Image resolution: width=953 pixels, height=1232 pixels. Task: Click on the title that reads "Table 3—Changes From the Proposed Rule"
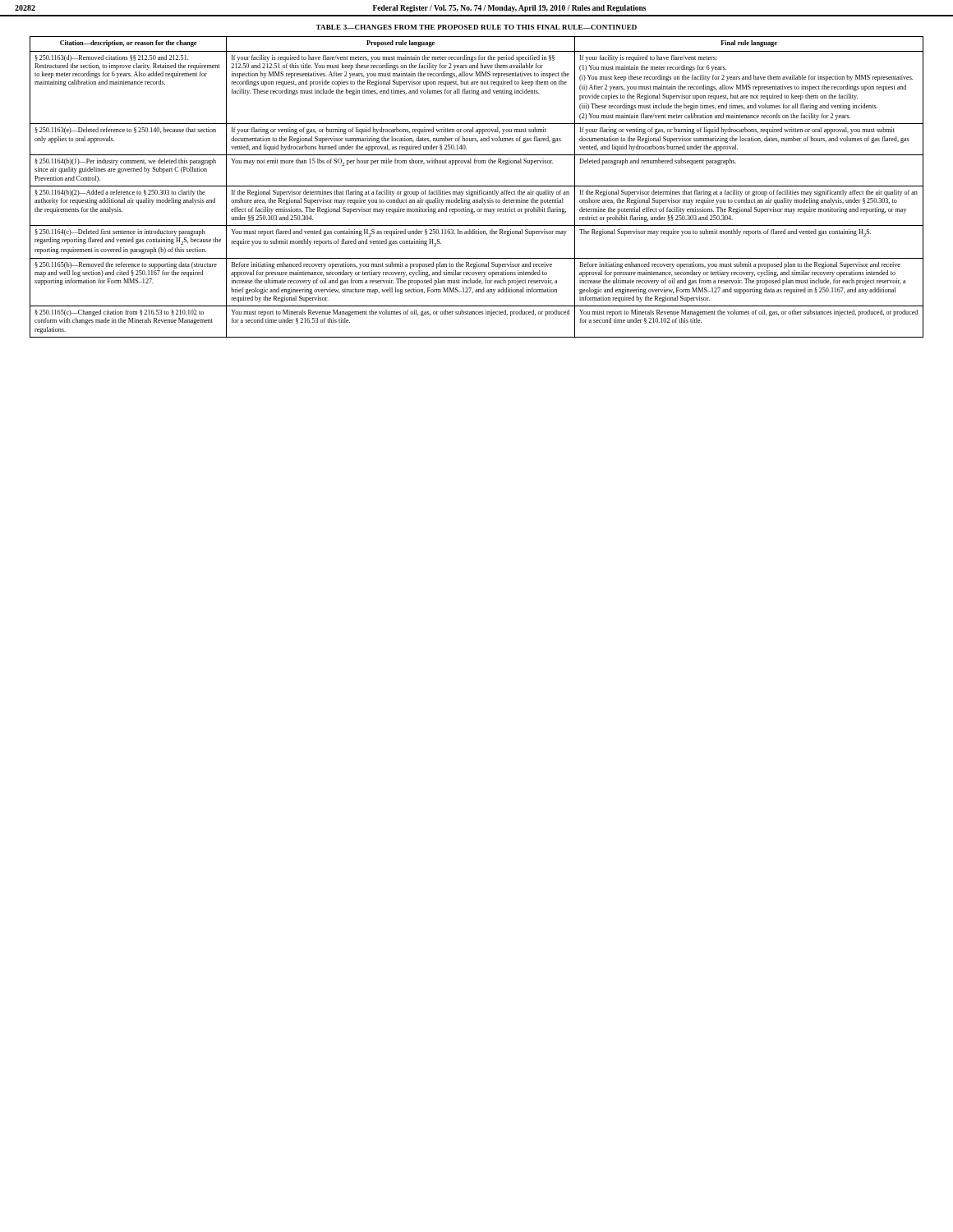(x=476, y=27)
